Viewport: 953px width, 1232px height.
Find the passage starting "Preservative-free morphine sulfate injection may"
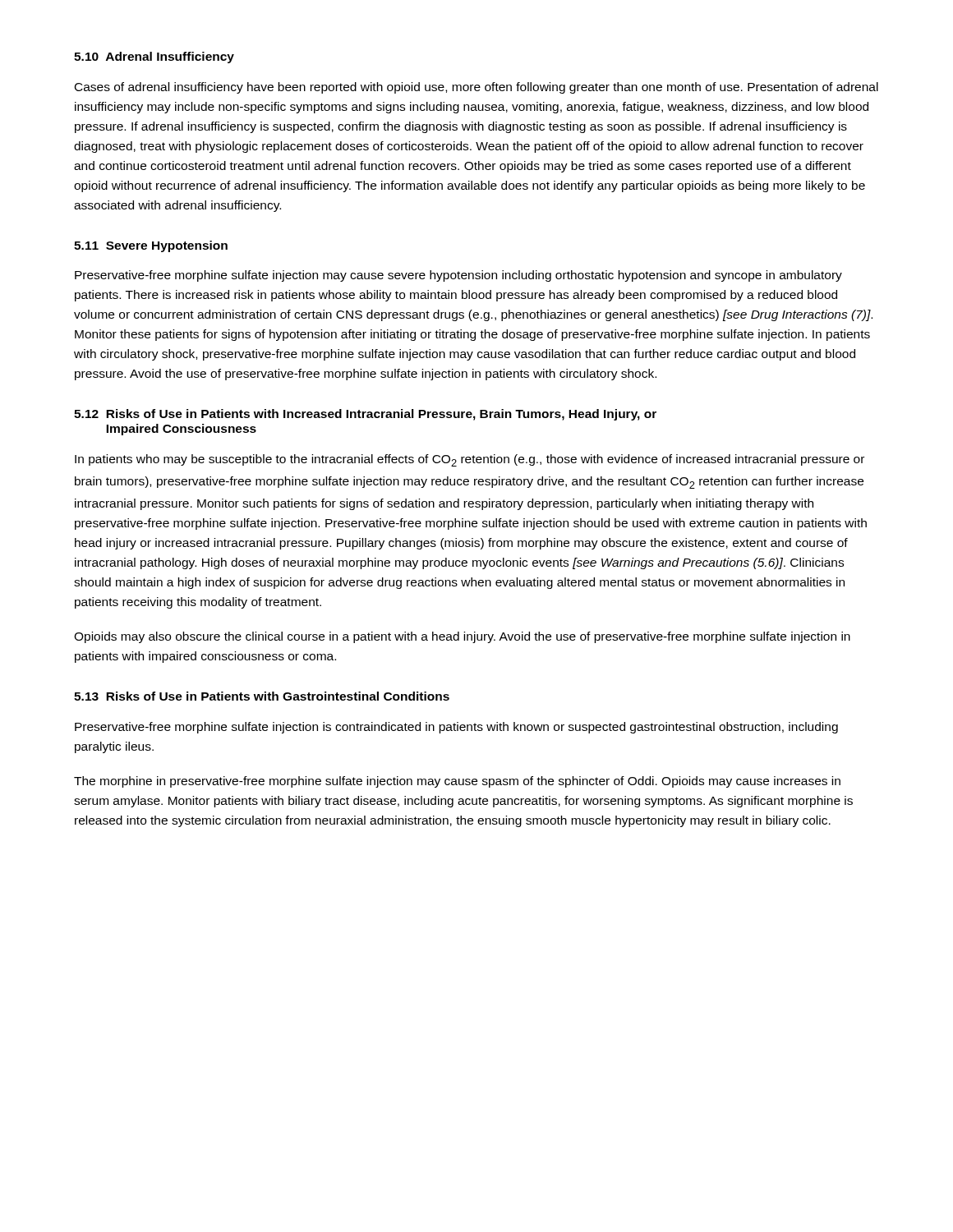tap(476, 325)
